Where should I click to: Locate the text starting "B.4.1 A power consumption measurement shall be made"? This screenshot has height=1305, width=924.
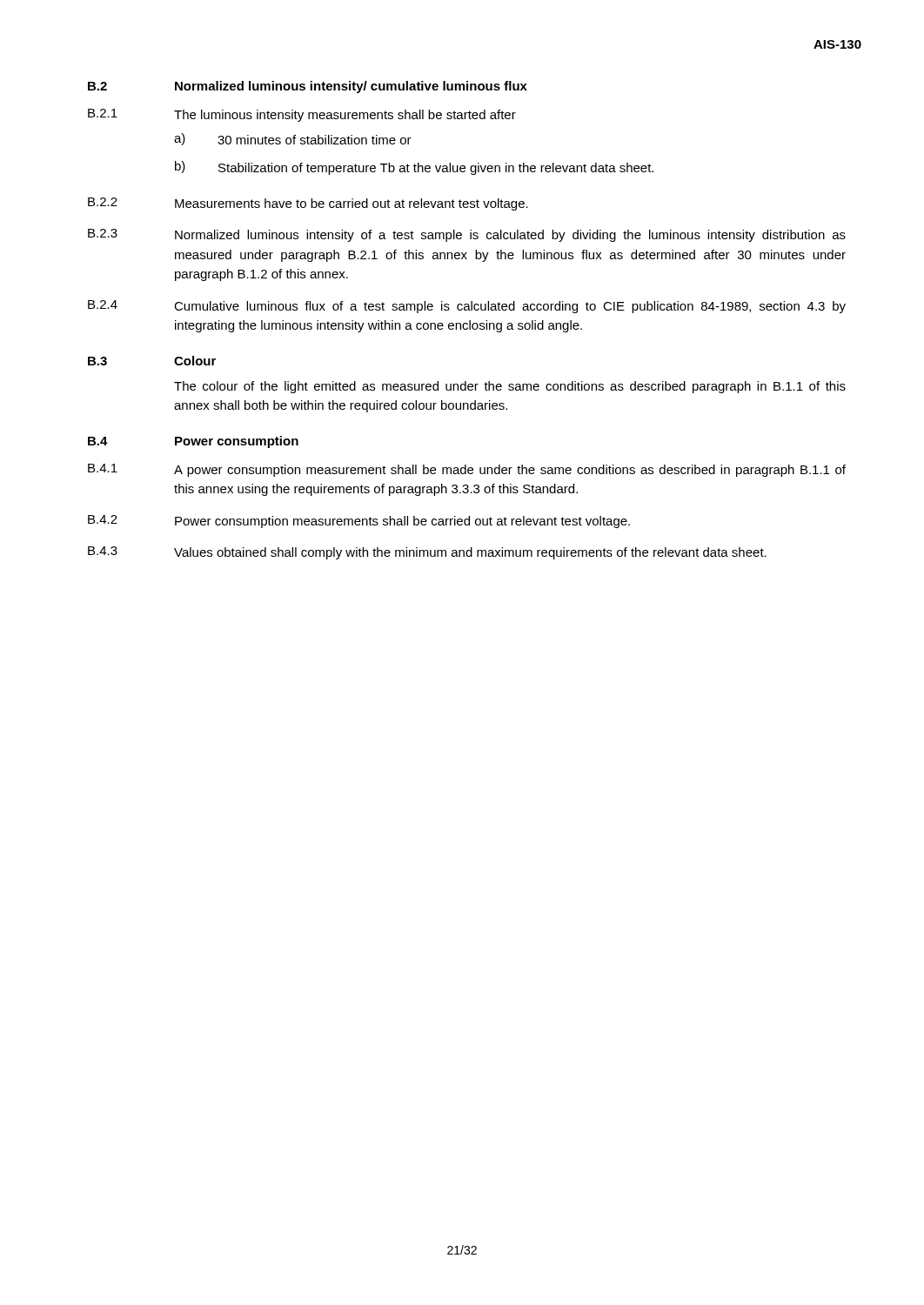pyautogui.click(x=466, y=479)
